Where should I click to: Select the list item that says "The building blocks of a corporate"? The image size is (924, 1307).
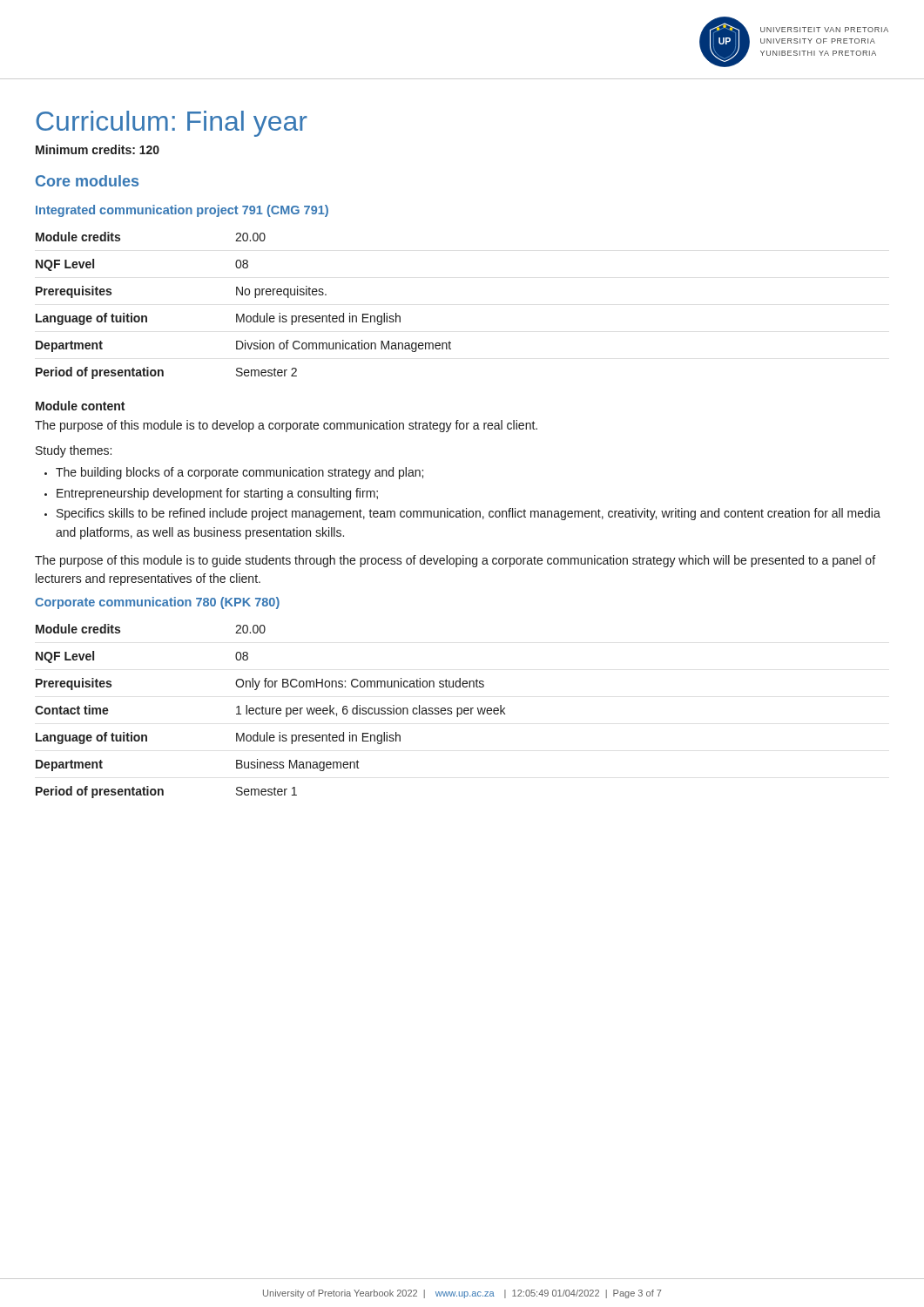(x=240, y=472)
